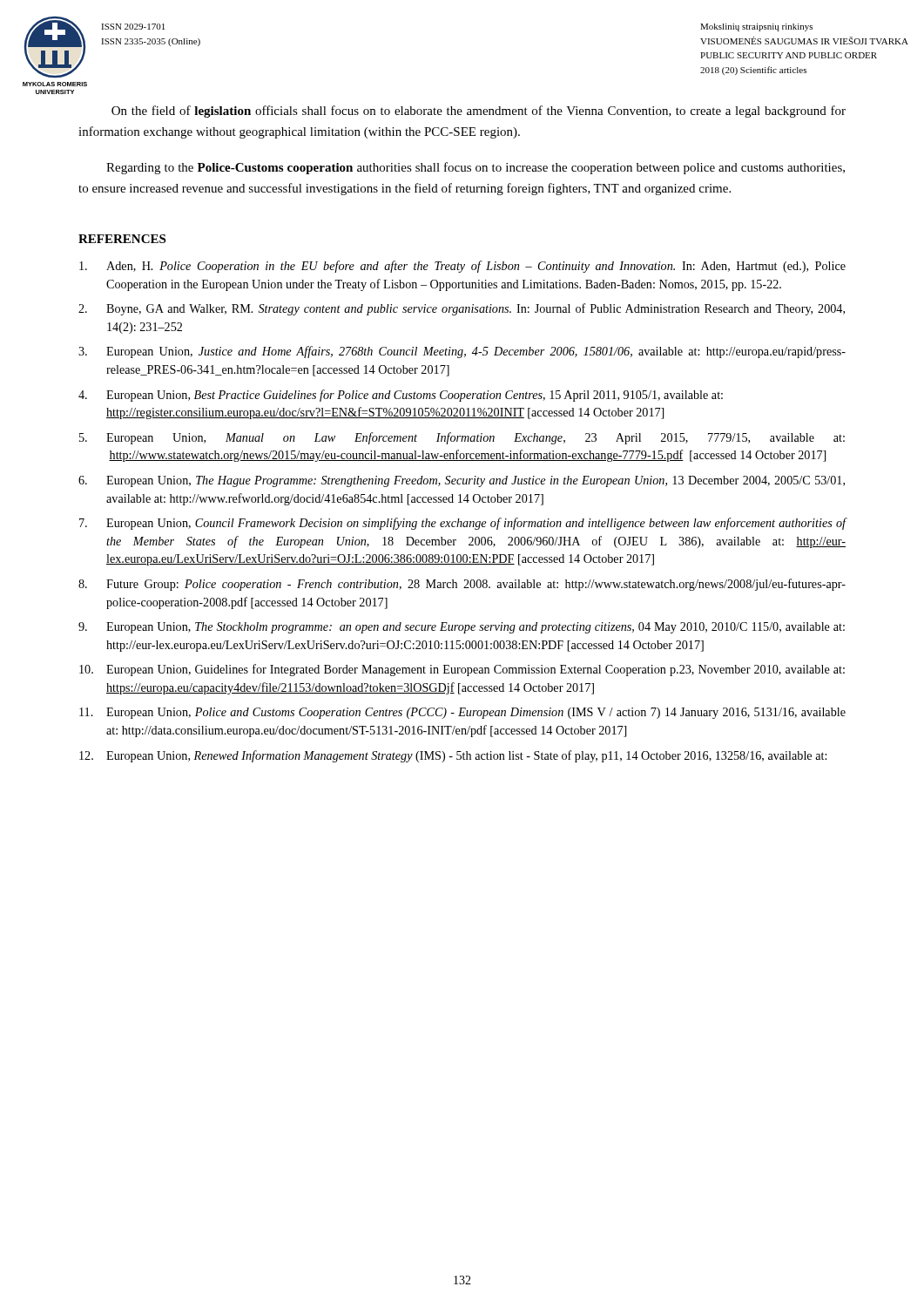
Task: Point to the block beginning "8. Future Group: Police cooperation -"
Action: click(x=462, y=593)
